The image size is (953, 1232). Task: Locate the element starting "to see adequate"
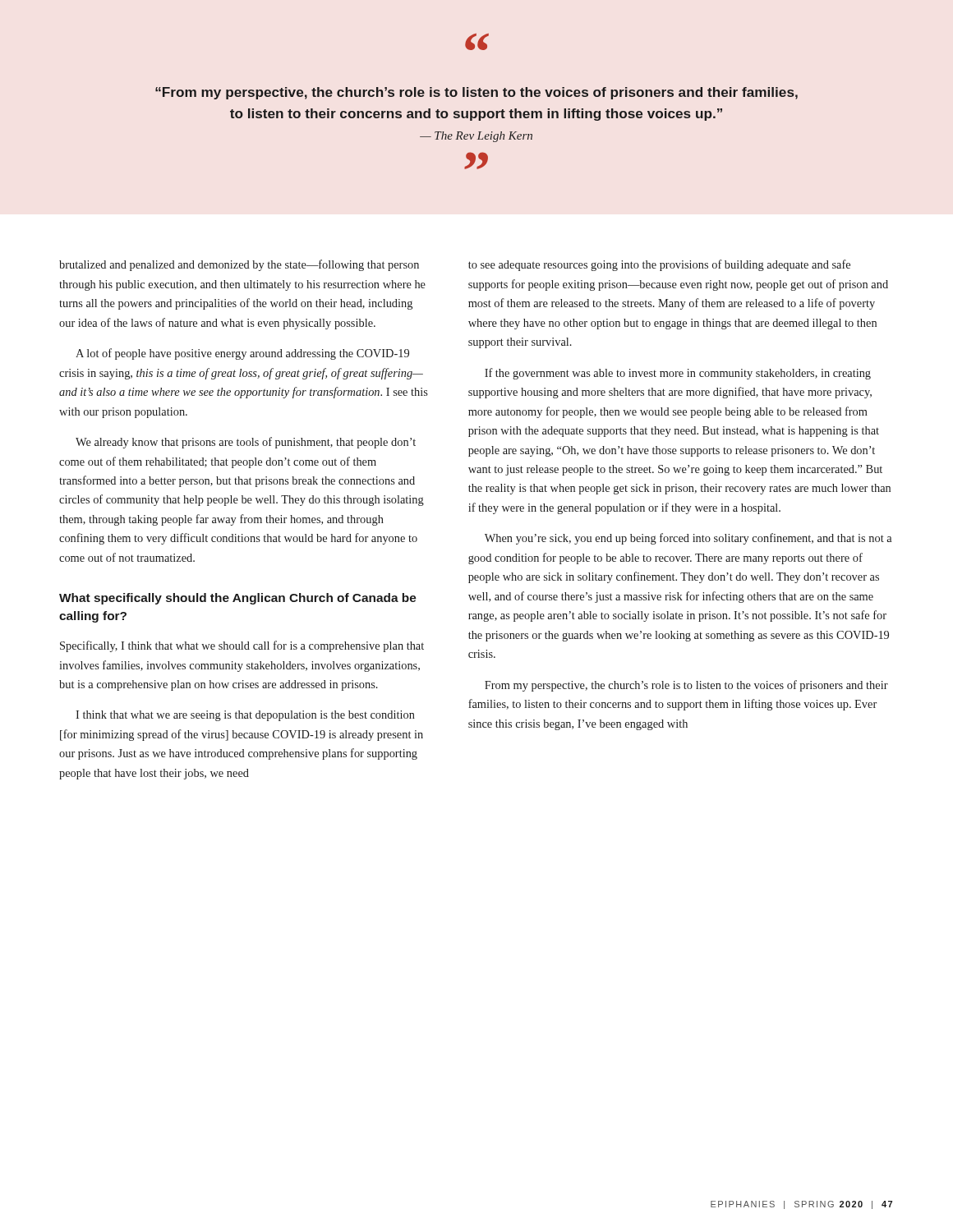(681, 304)
